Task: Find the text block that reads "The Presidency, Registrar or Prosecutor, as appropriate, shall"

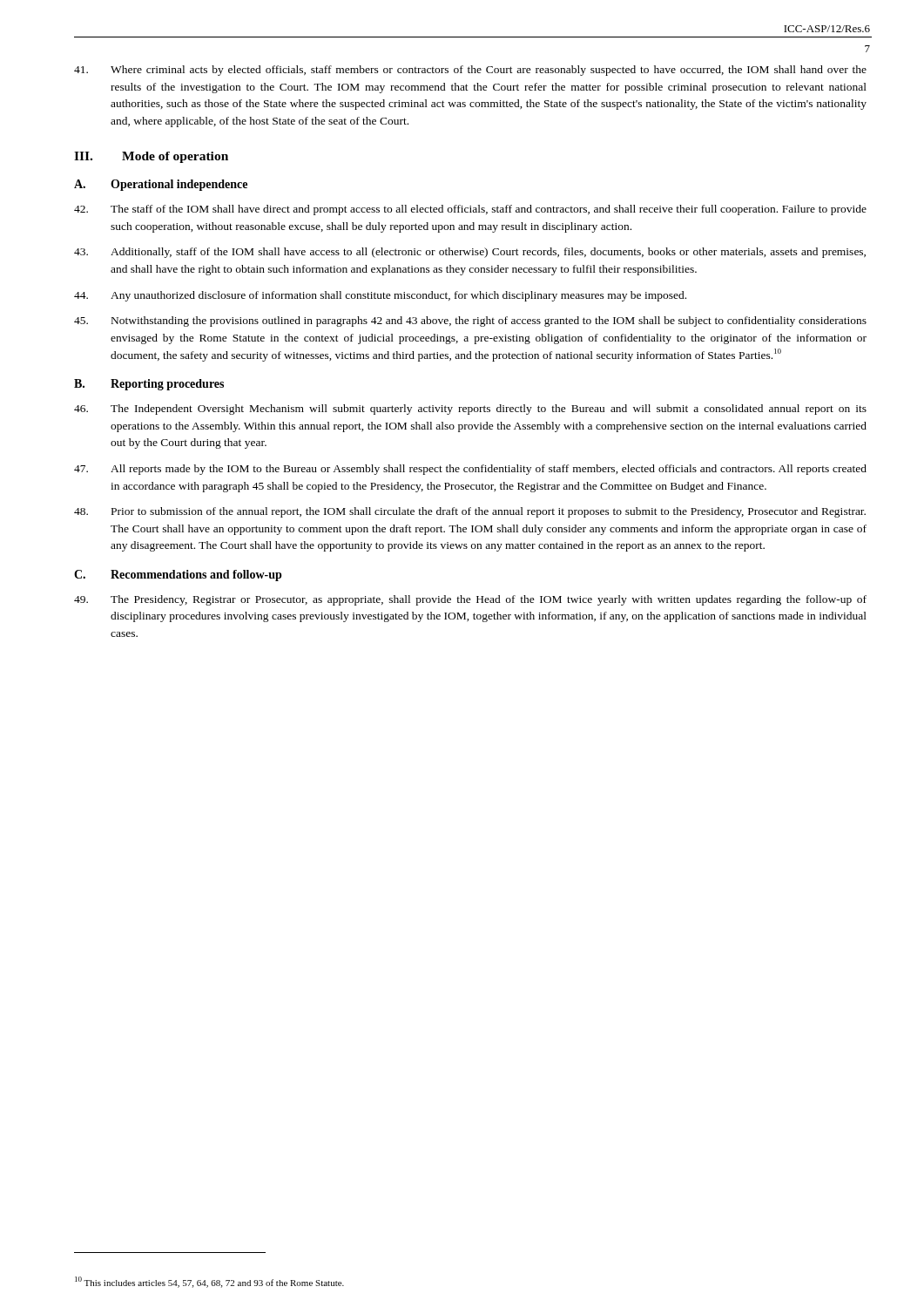Action: pyautogui.click(x=470, y=616)
